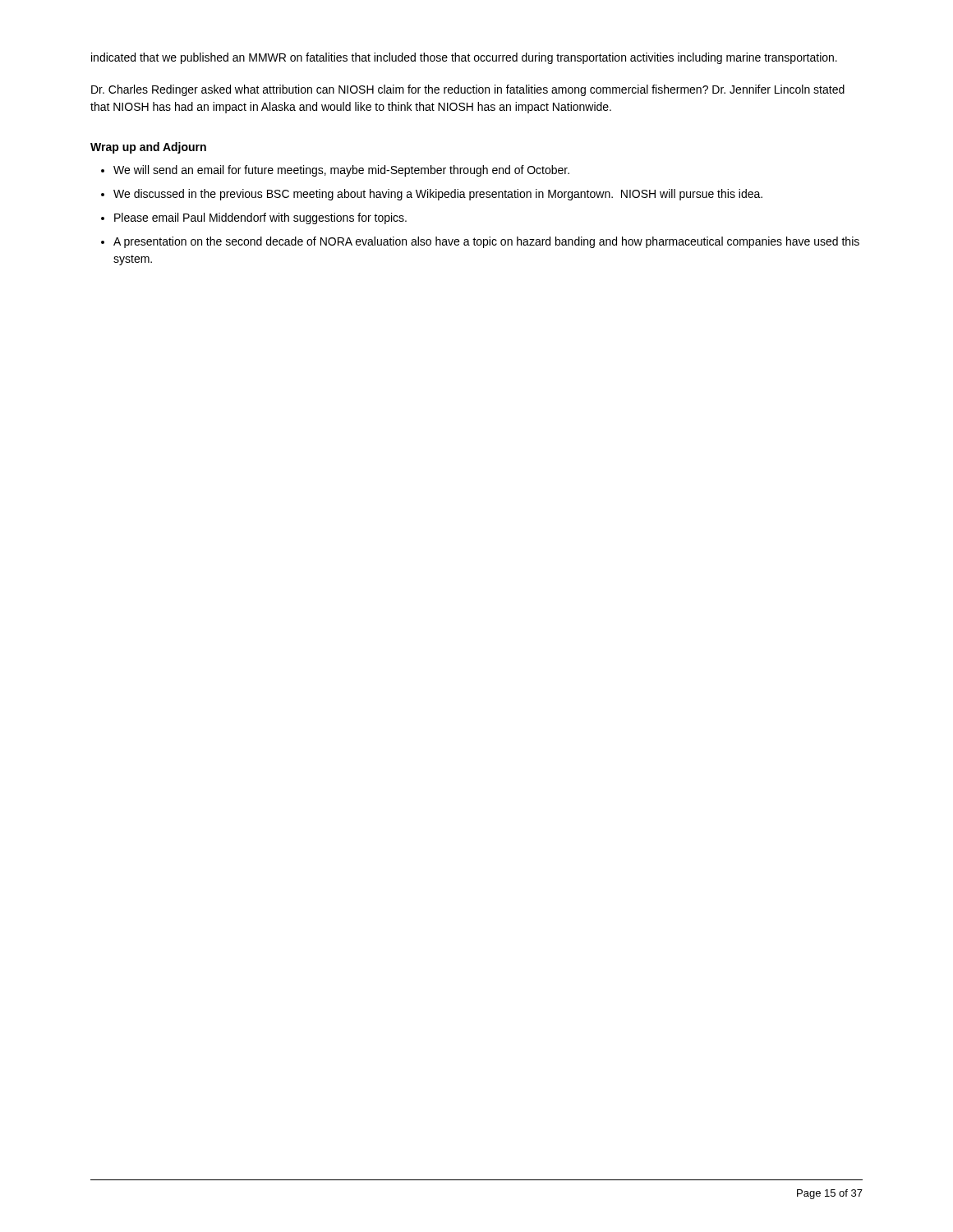Locate the block of text that opens with "A presentation on the"
The width and height of the screenshot is (953, 1232).
(487, 250)
